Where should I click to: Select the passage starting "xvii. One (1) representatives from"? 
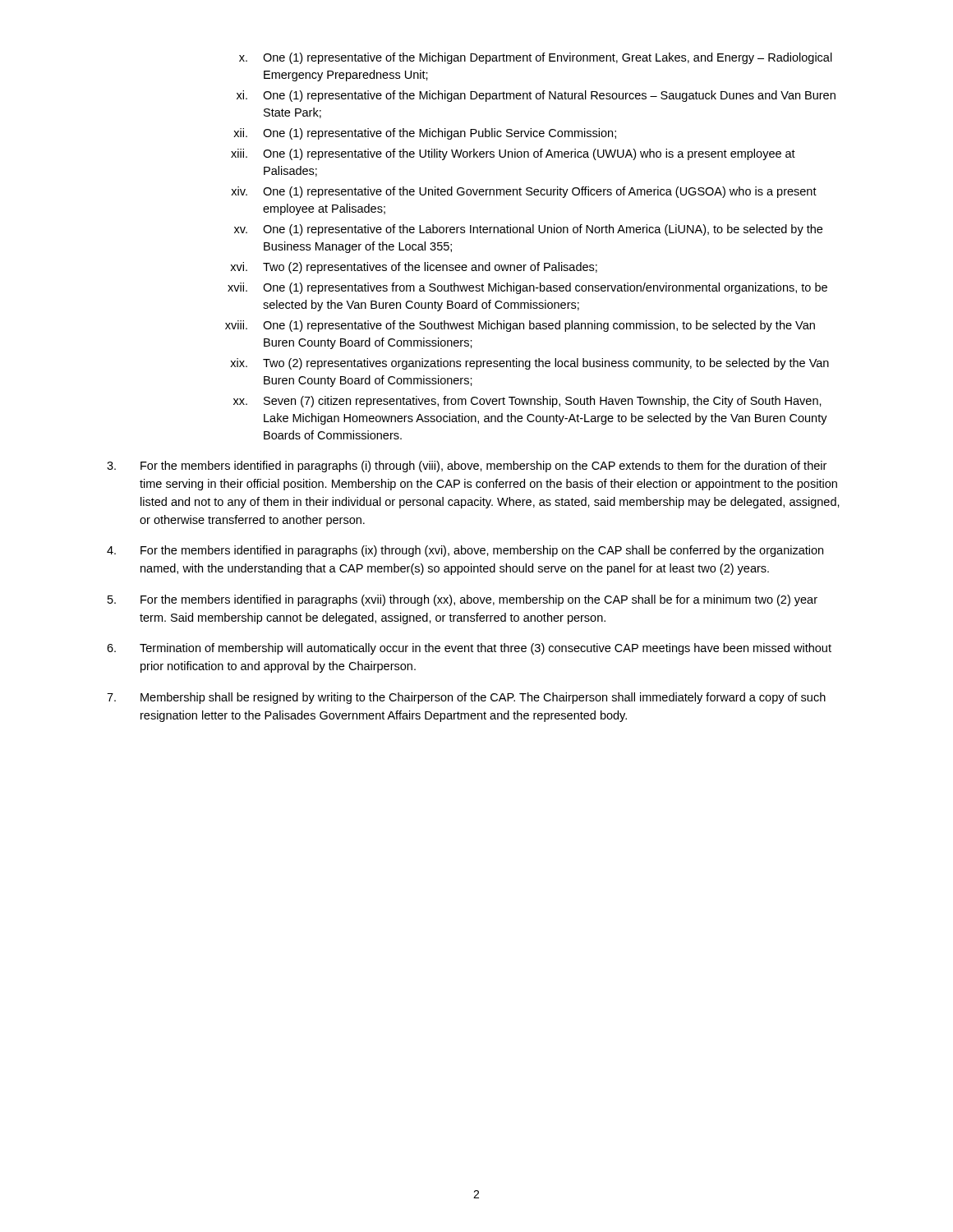(x=526, y=297)
